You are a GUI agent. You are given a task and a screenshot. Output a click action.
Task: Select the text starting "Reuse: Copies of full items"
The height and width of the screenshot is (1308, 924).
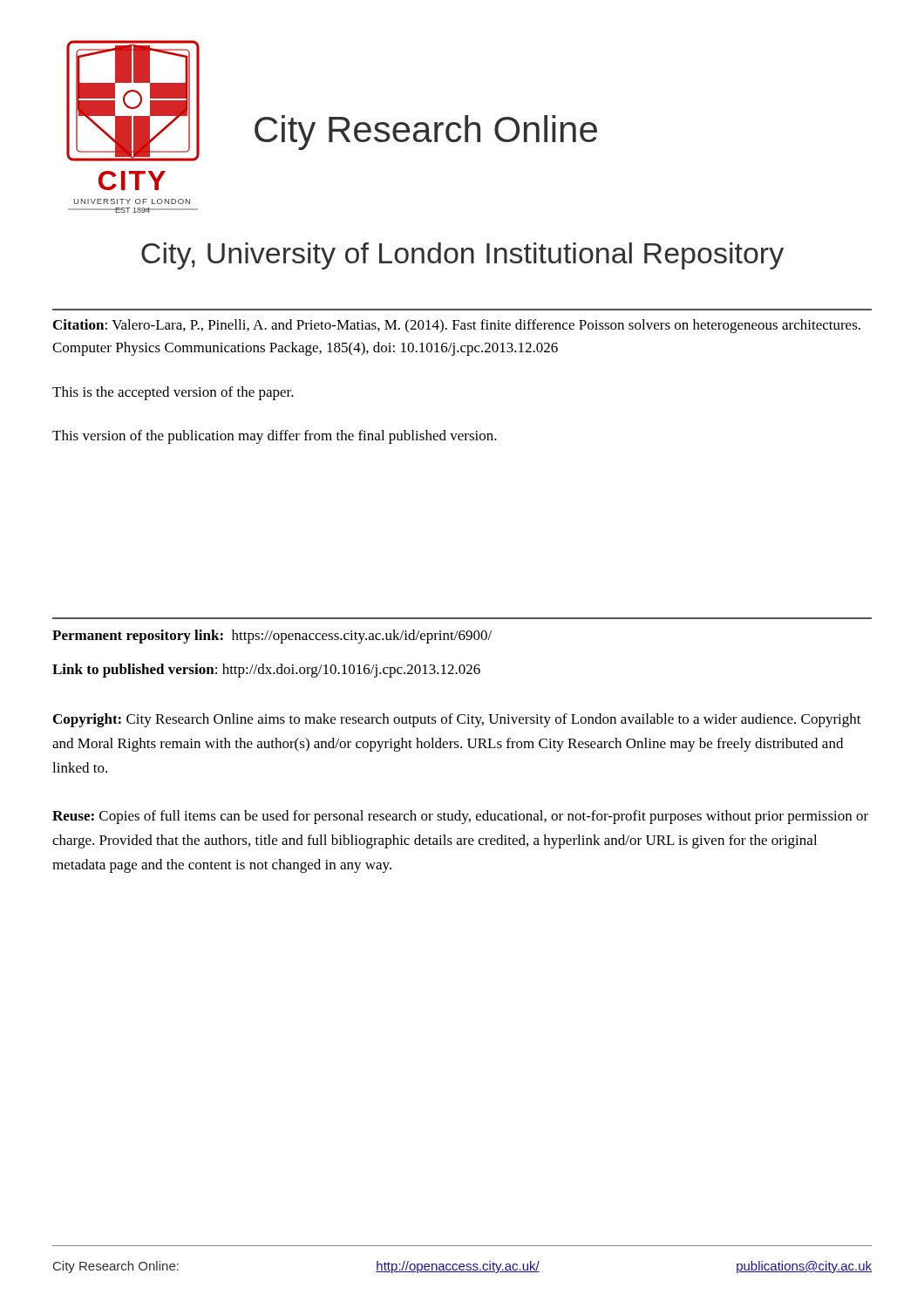(460, 840)
